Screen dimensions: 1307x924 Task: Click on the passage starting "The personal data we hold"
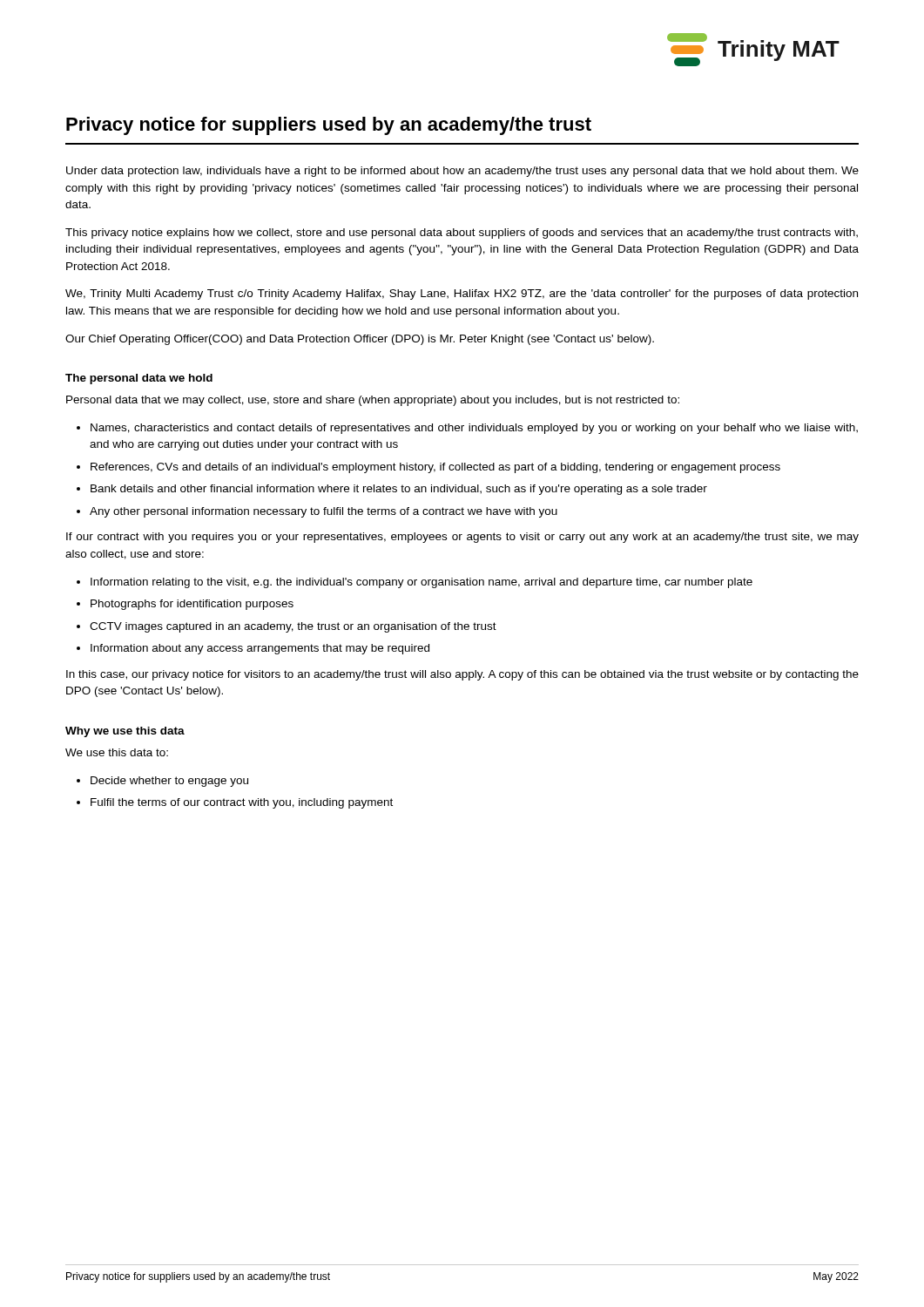point(139,378)
